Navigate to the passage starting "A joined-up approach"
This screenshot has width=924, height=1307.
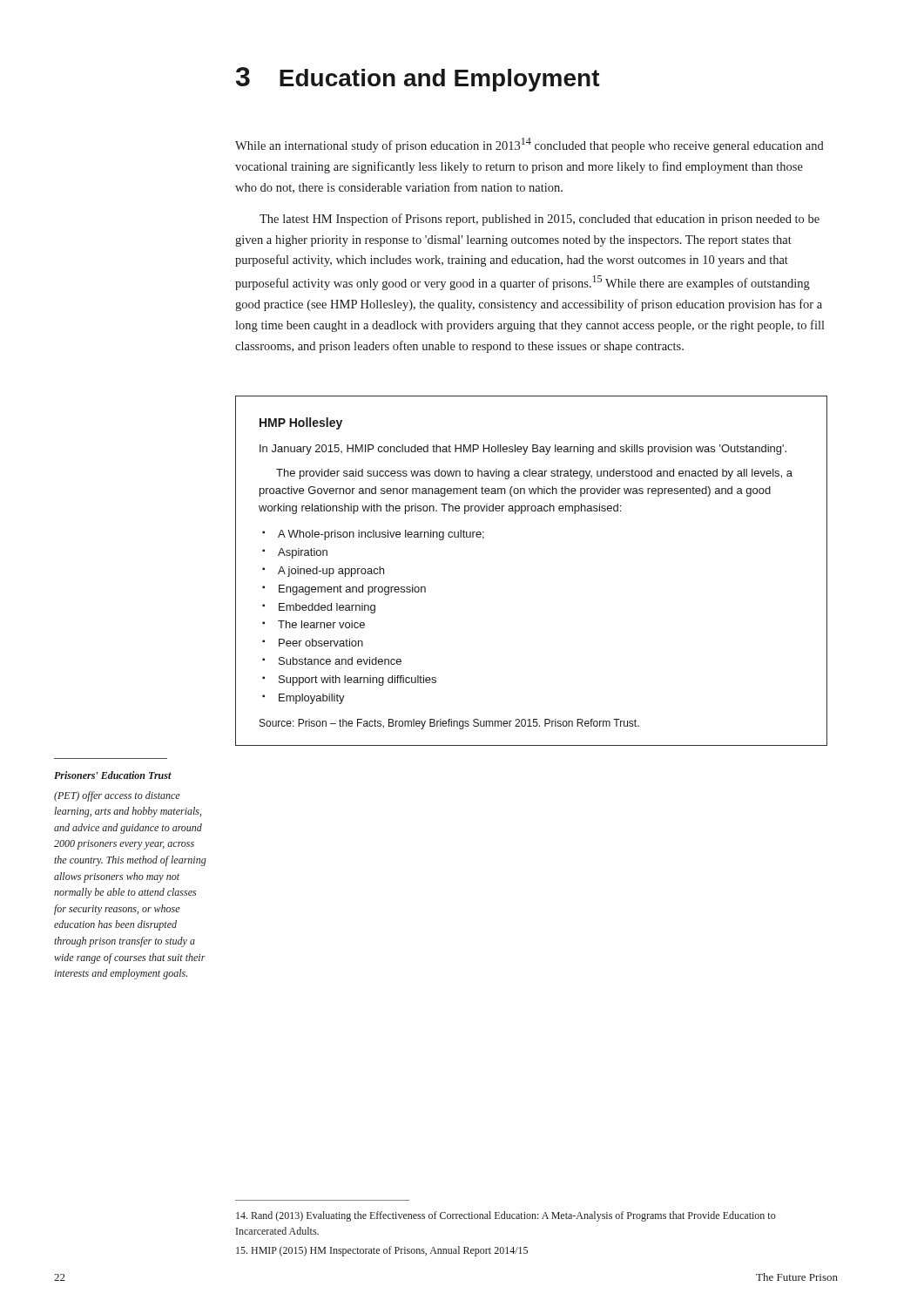click(331, 570)
